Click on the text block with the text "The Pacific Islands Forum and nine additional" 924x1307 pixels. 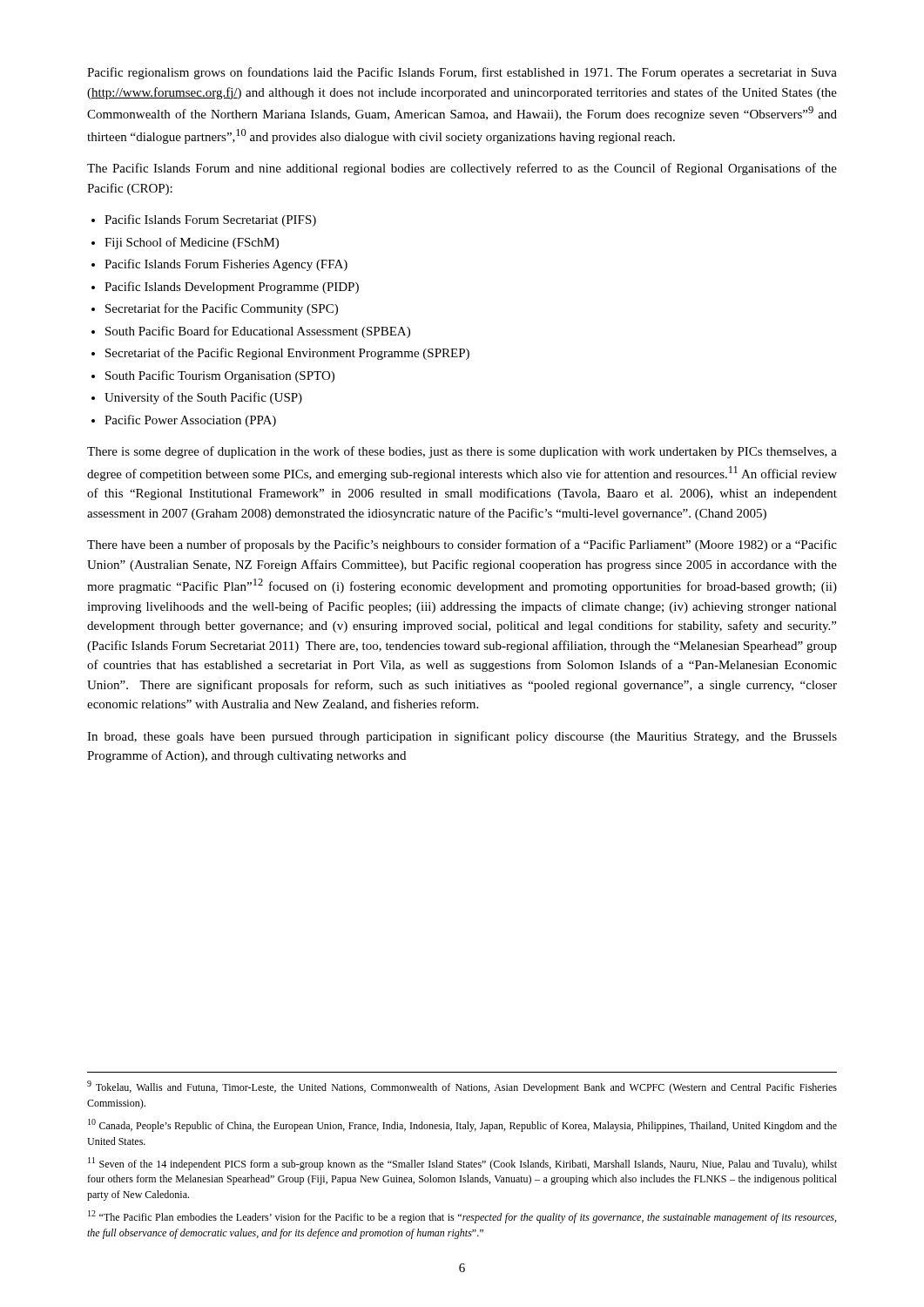click(462, 178)
